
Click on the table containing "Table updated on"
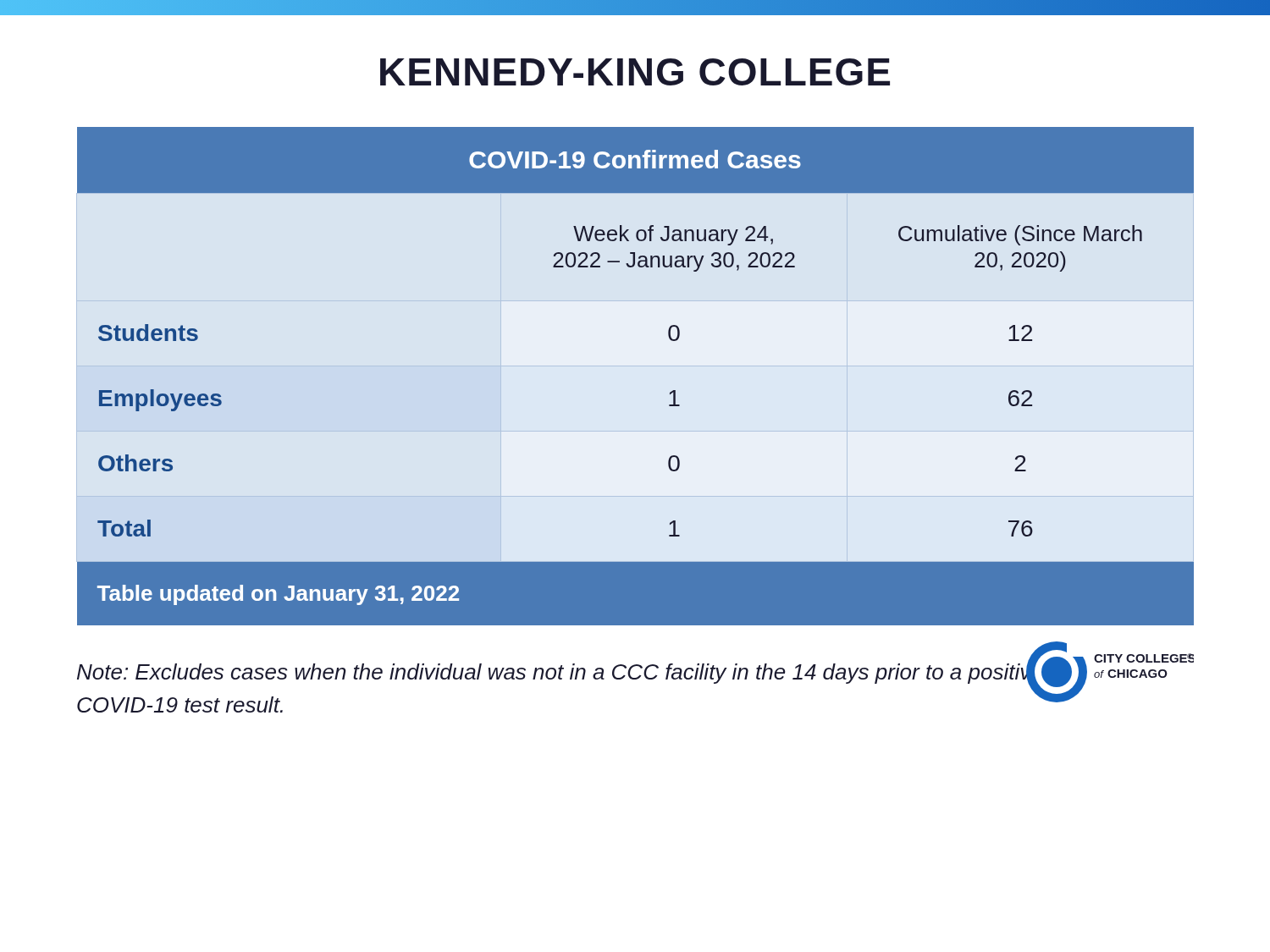point(635,376)
